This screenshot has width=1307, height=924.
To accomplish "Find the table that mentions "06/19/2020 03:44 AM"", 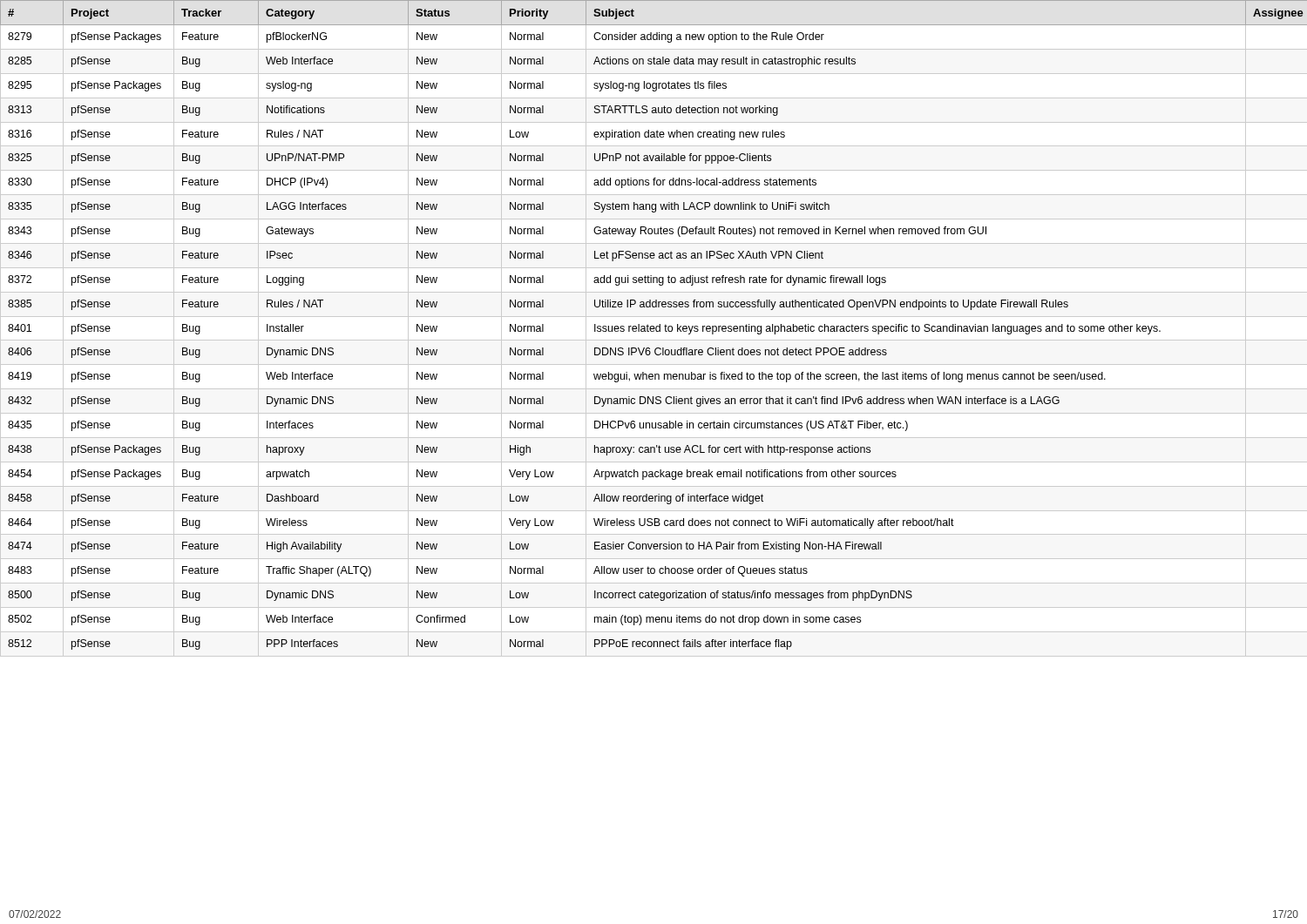I will coord(654,449).
